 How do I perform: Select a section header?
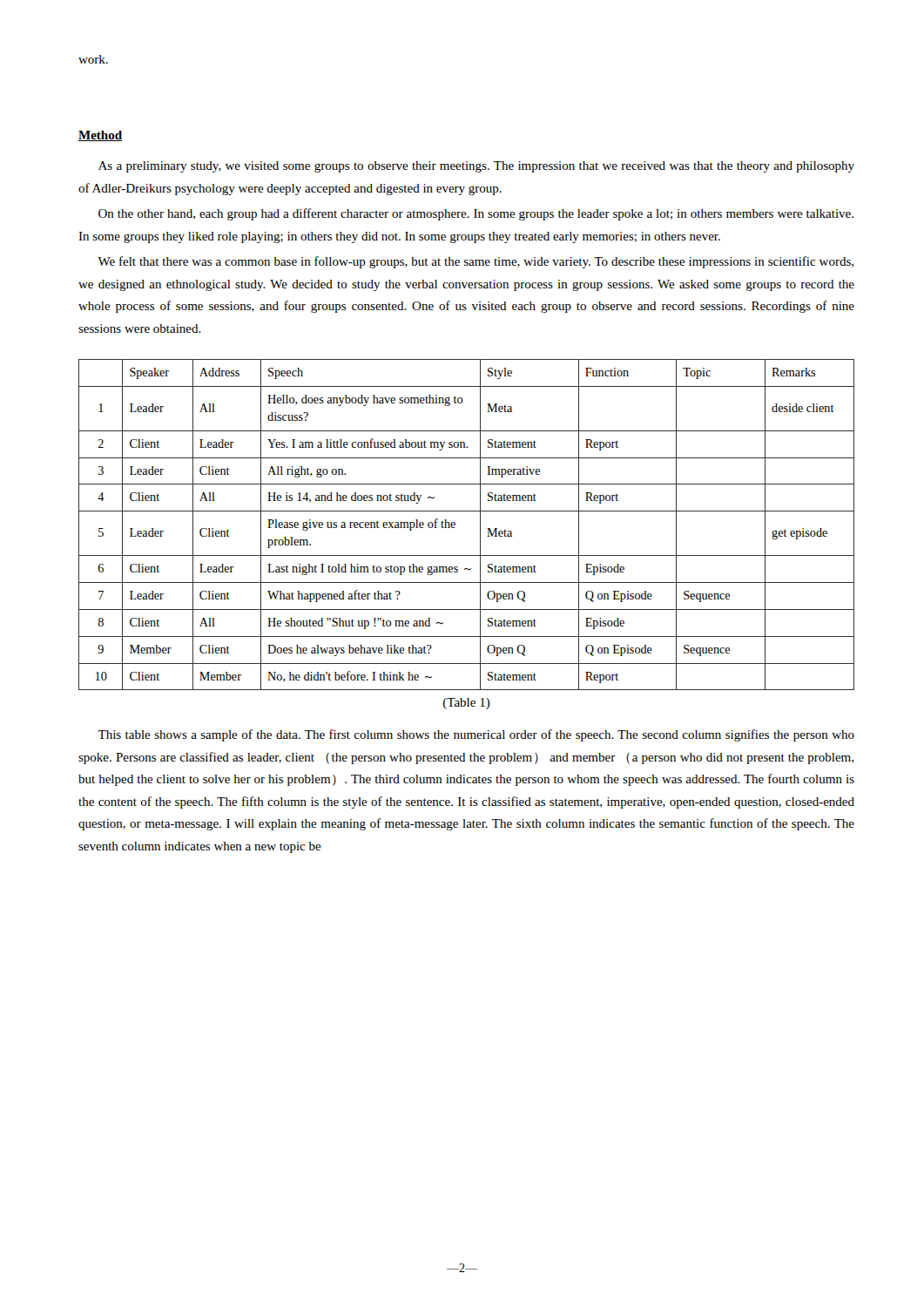point(100,135)
